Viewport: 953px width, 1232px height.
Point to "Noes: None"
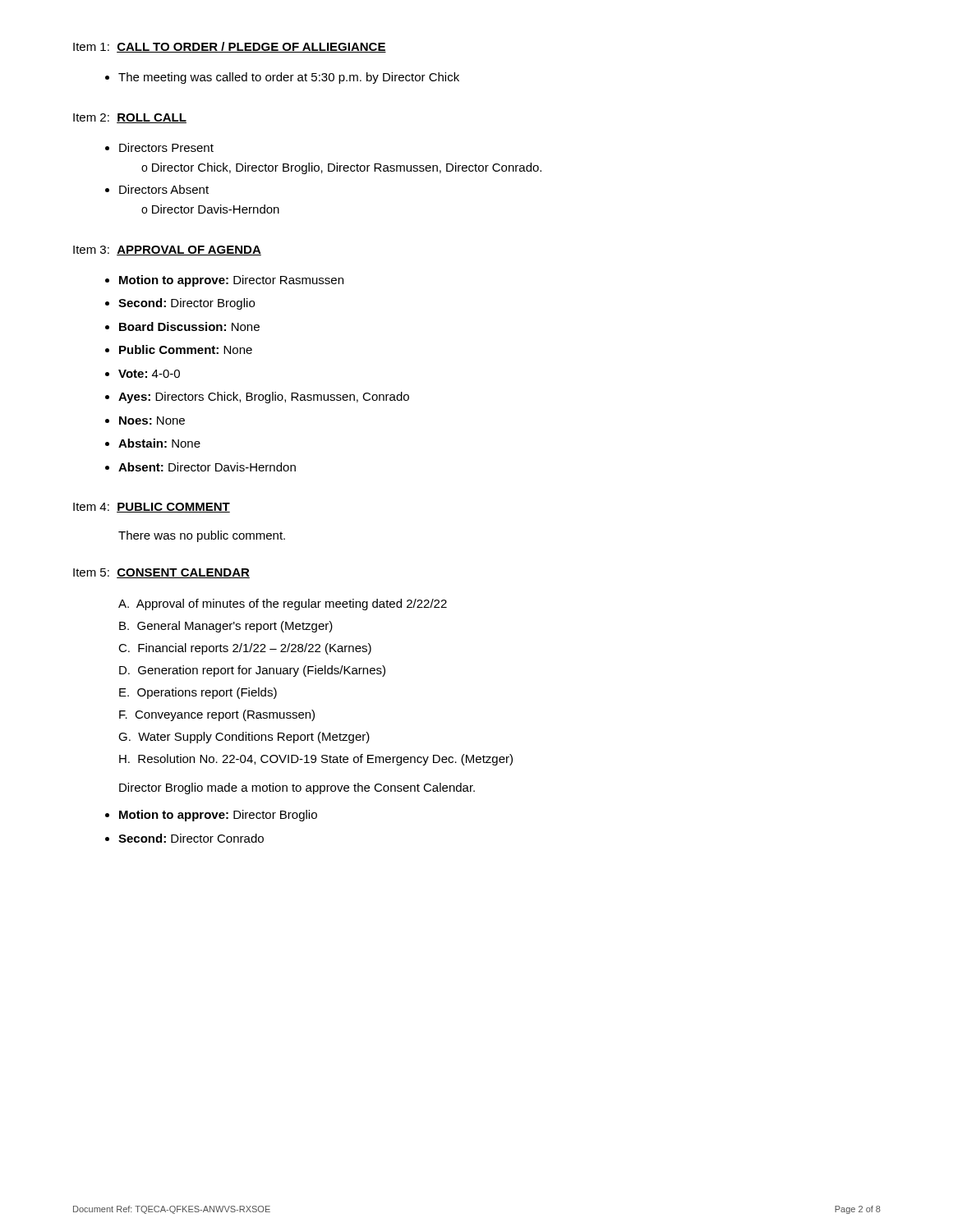pyautogui.click(x=145, y=421)
